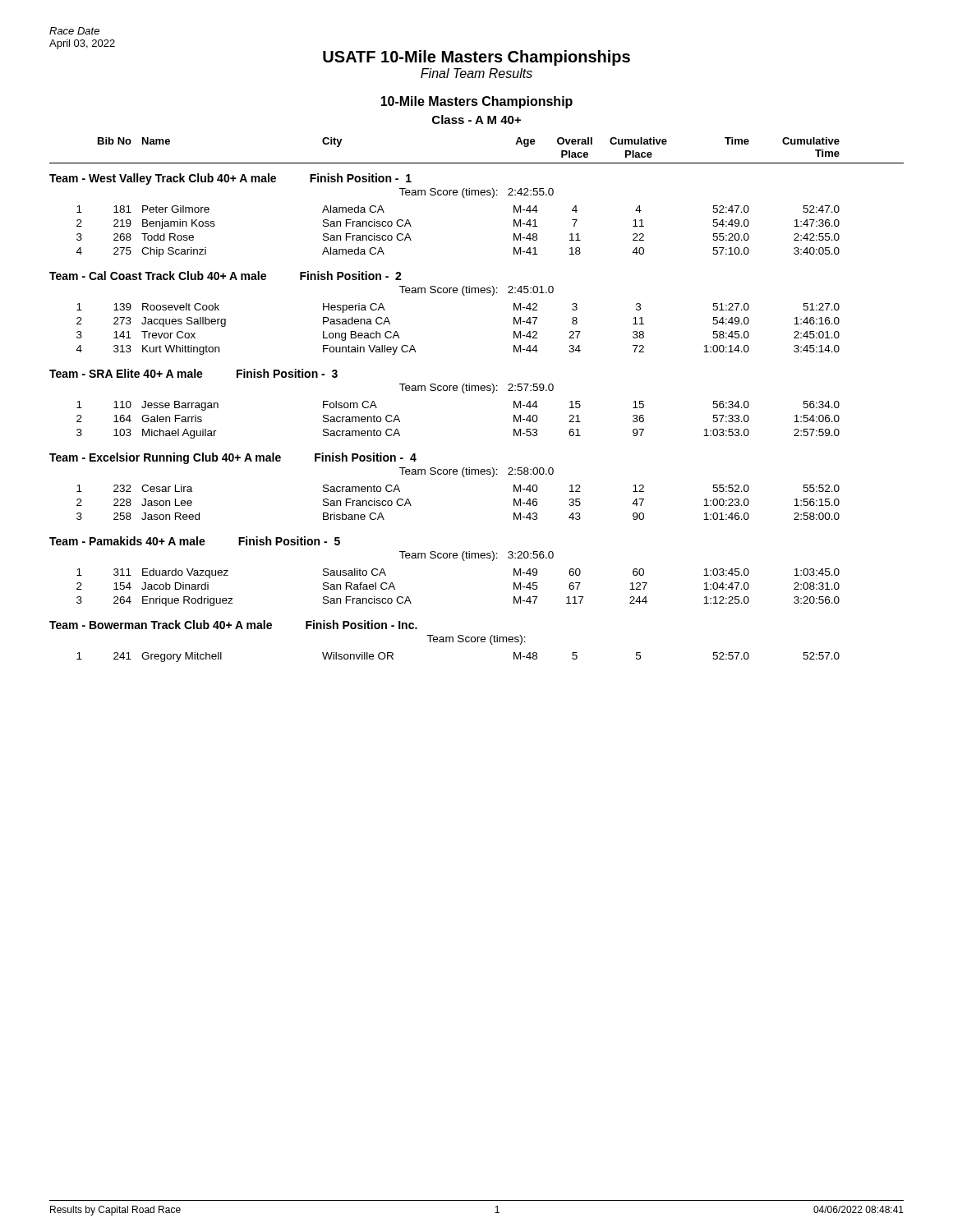Click on the section header containing "Class - A M"

pyautogui.click(x=476, y=120)
